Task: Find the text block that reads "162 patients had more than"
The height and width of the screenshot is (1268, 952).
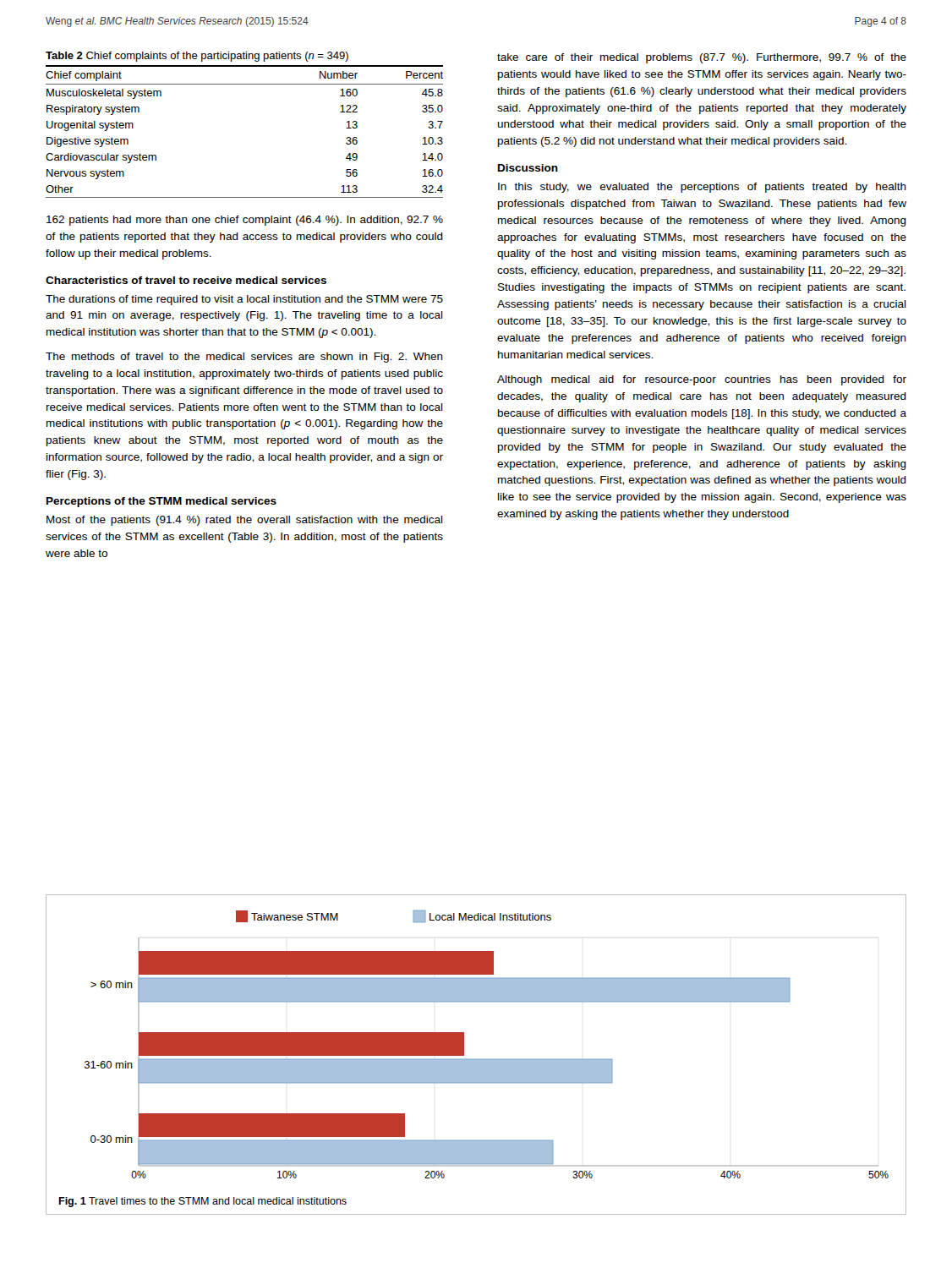Action: click(244, 236)
